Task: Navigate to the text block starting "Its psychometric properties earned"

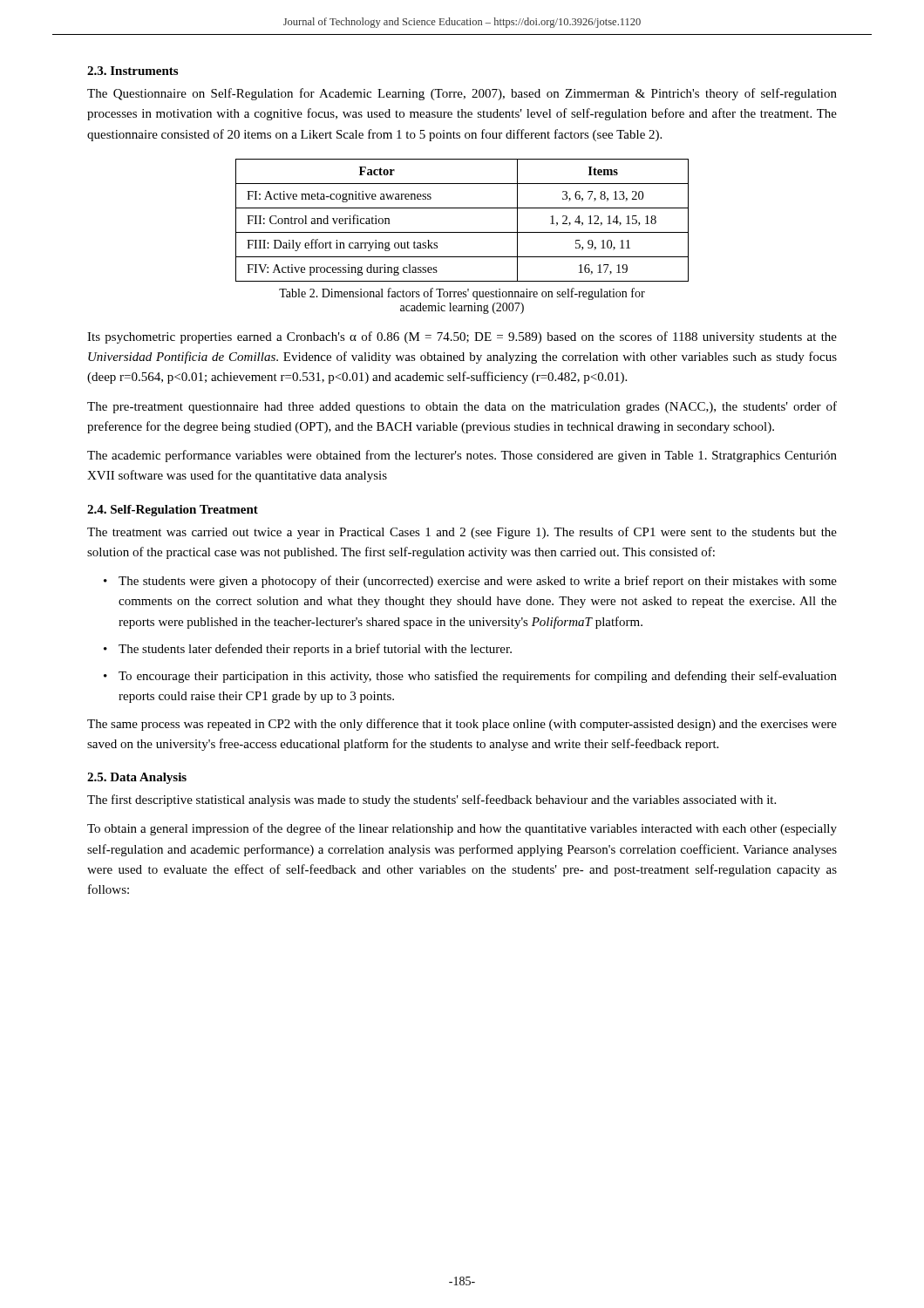Action: click(x=462, y=357)
